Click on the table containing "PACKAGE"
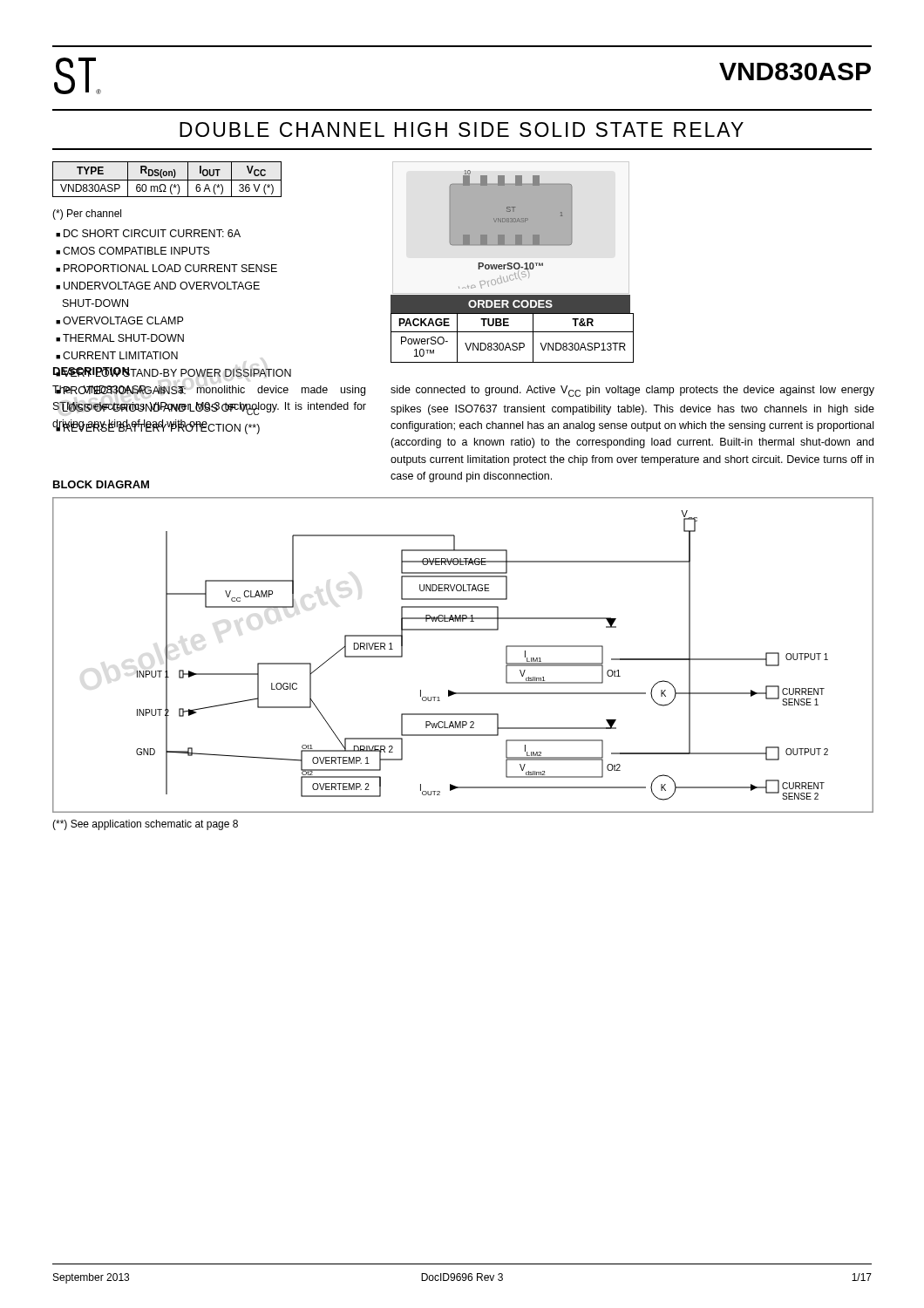The image size is (924, 1308). click(x=510, y=329)
